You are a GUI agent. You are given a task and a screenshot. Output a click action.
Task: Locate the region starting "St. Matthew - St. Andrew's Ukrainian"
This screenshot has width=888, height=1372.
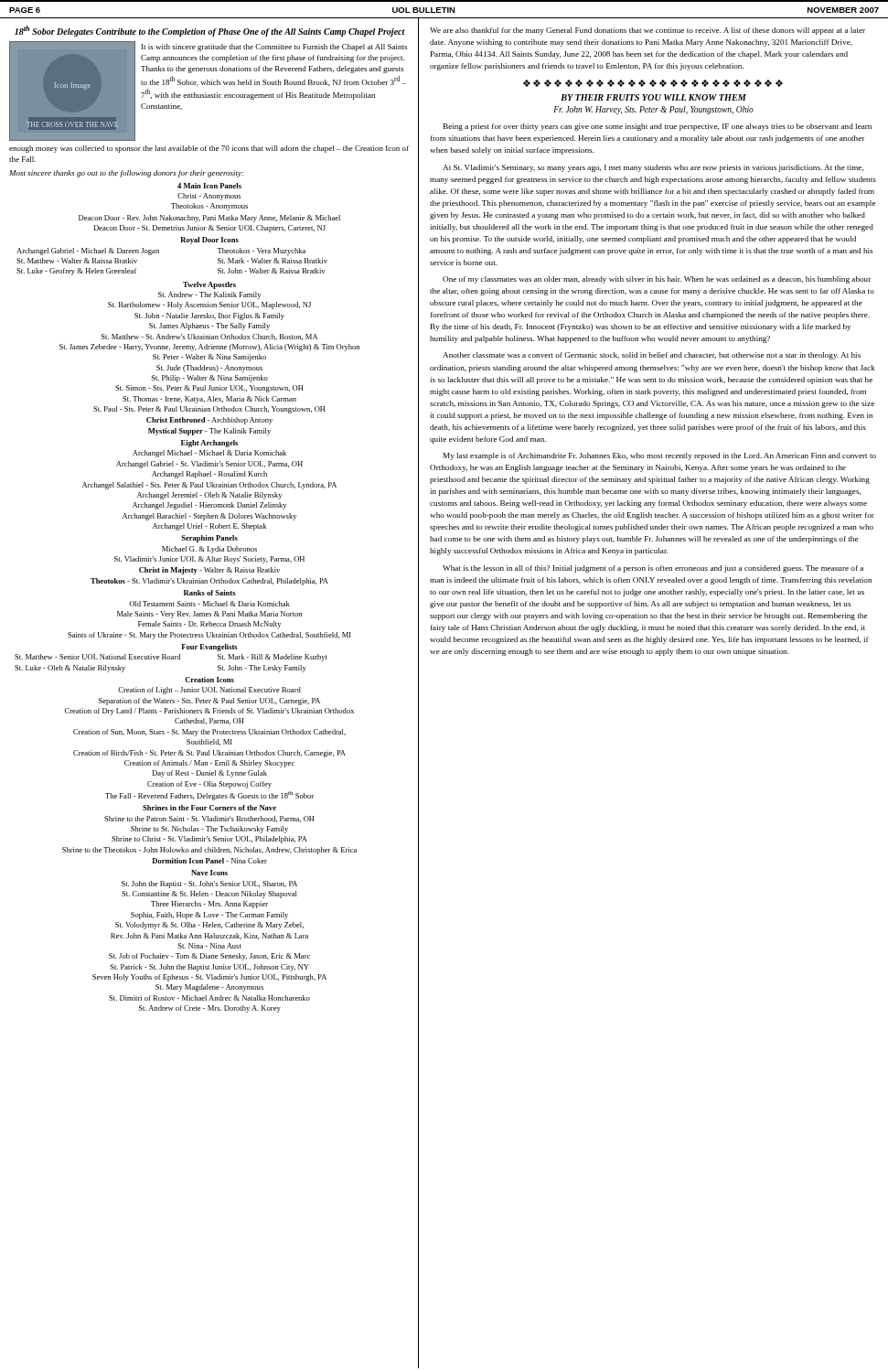pyautogui.click(x=209, y=336)
